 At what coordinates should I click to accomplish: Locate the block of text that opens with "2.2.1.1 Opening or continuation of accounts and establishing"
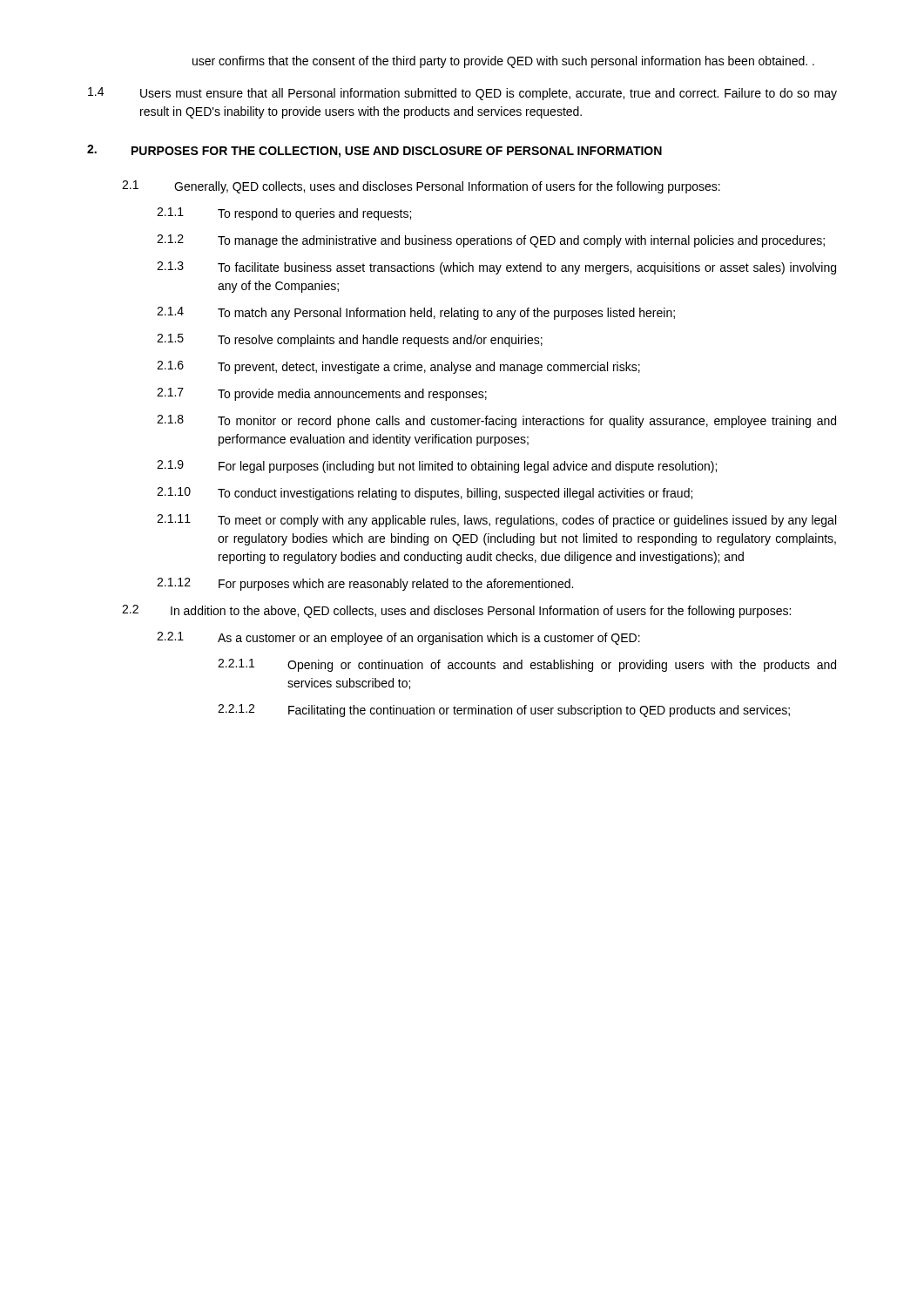(x=527, y=674)
